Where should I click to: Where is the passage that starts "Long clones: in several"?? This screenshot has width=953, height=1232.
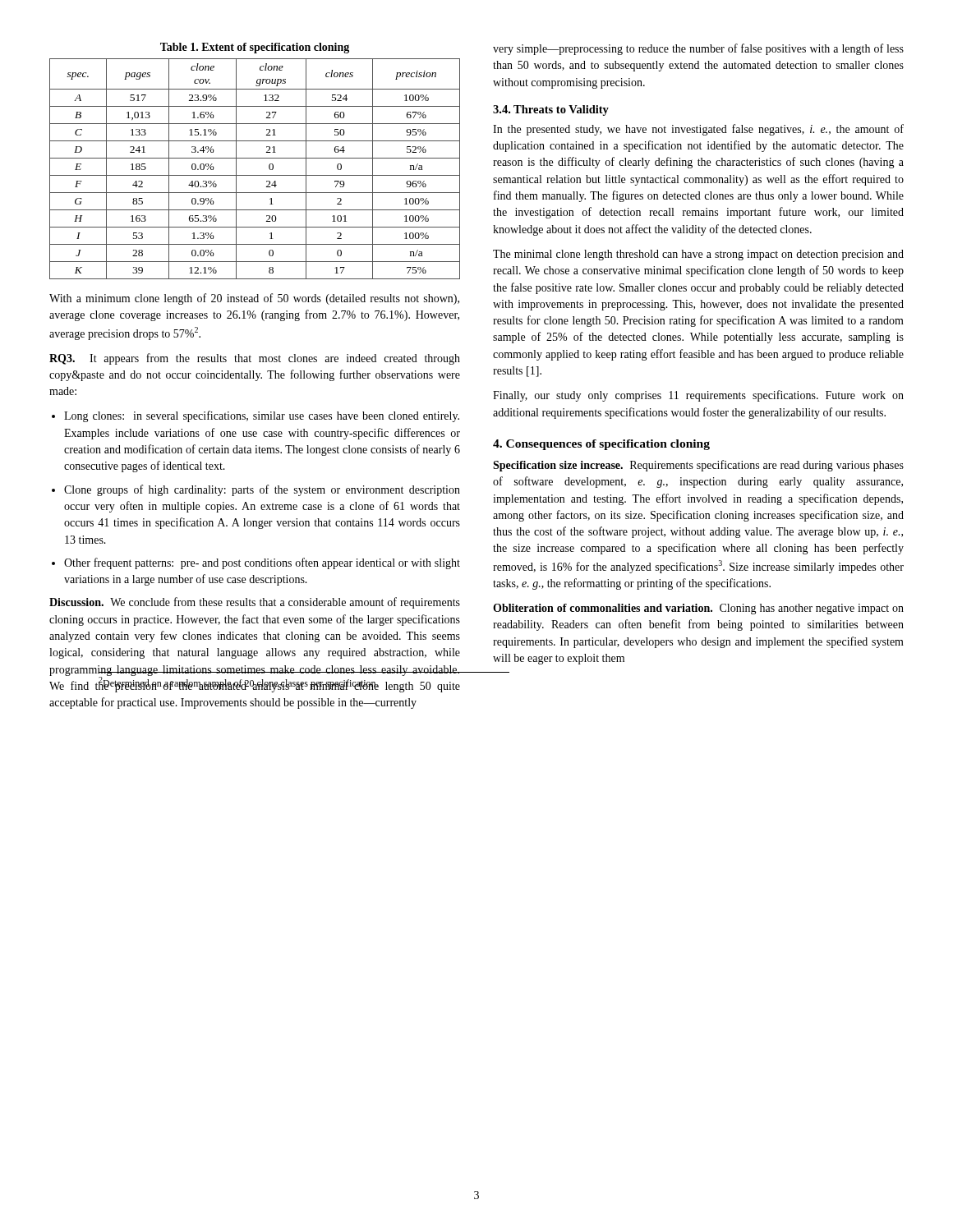point(262,441)
